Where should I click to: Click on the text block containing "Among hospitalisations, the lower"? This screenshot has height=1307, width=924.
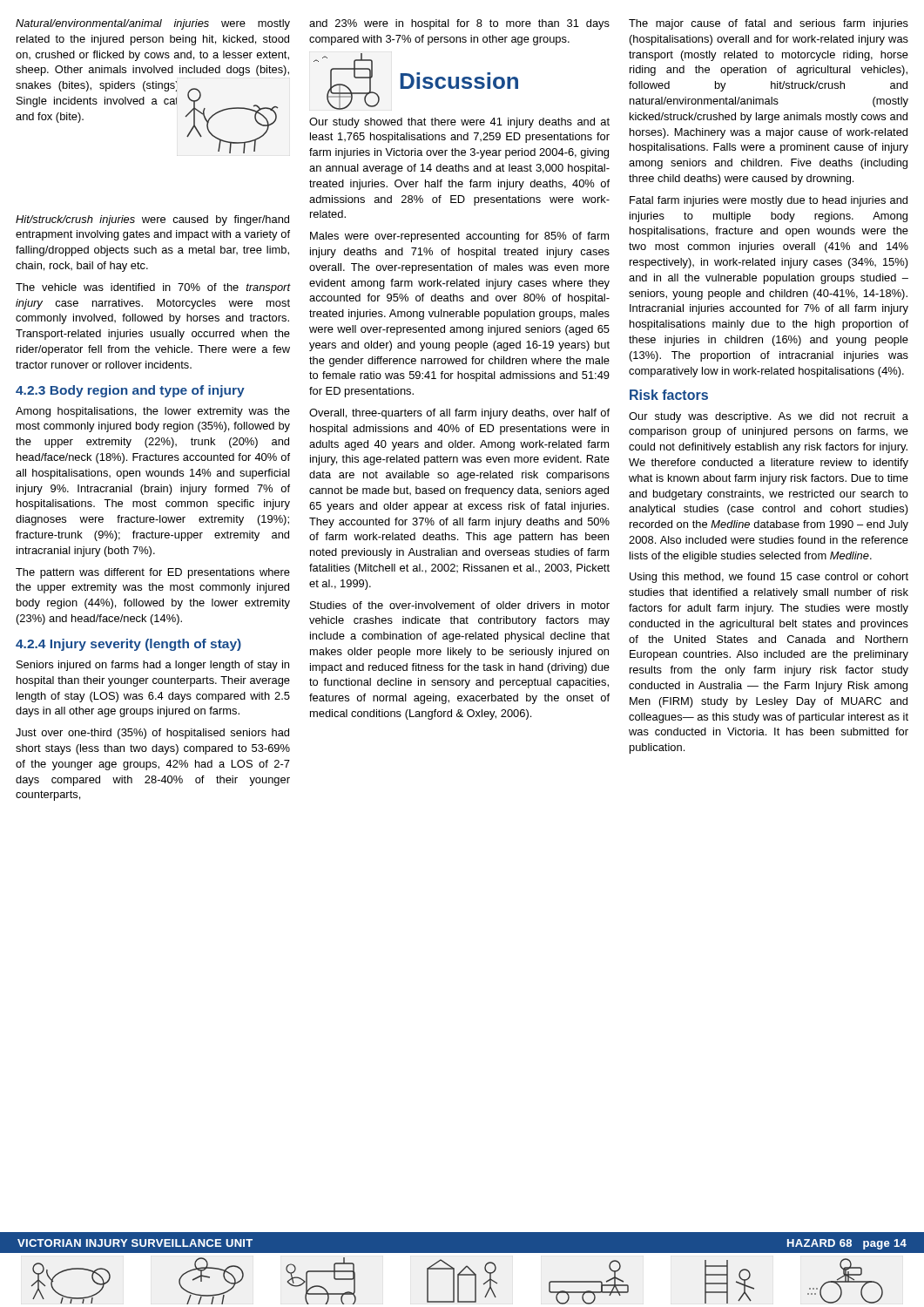153,480
